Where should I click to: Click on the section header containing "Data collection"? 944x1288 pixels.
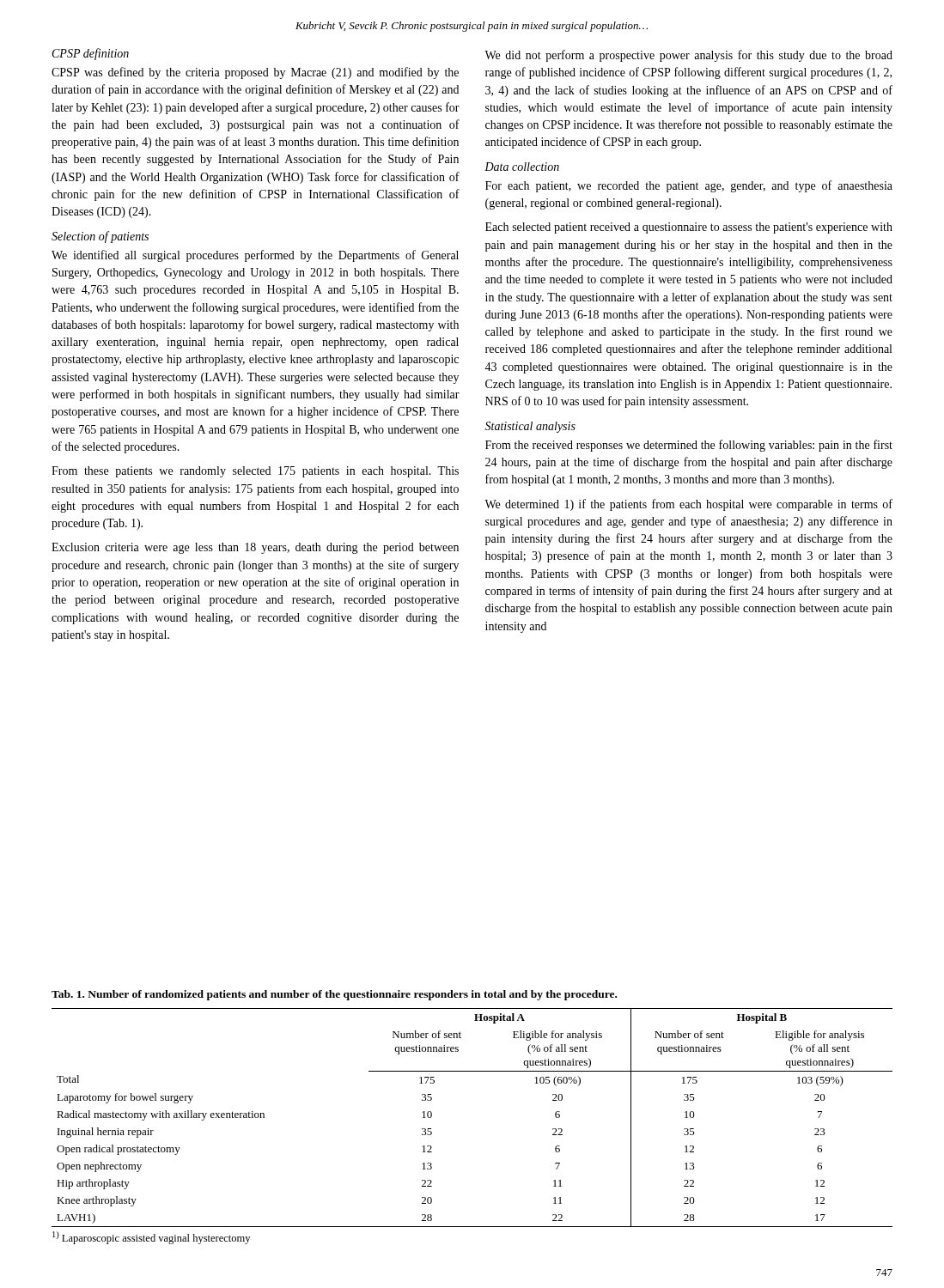[x=522, y=167]
